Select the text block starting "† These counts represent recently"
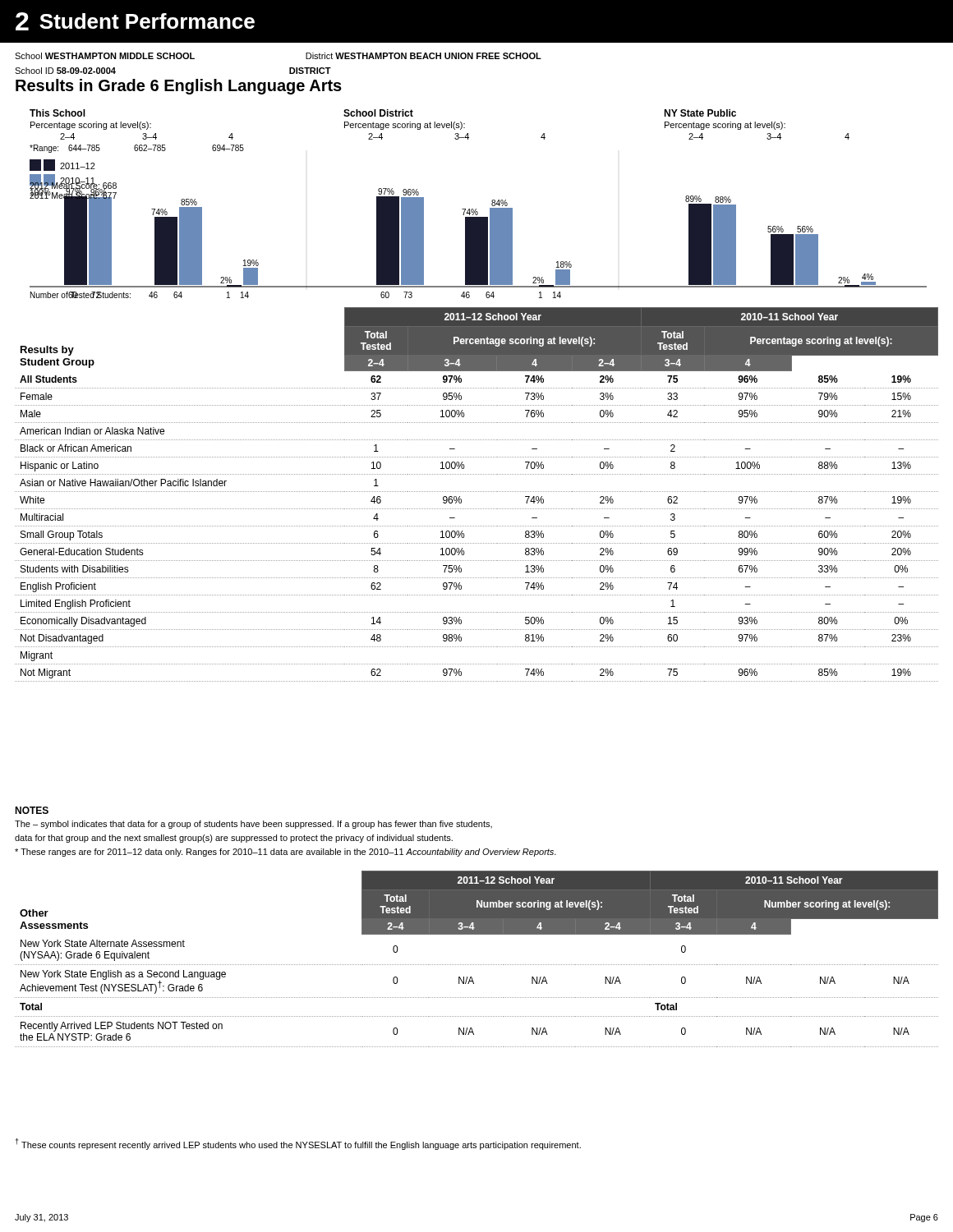953x1232 pixels. point(298,1144)
